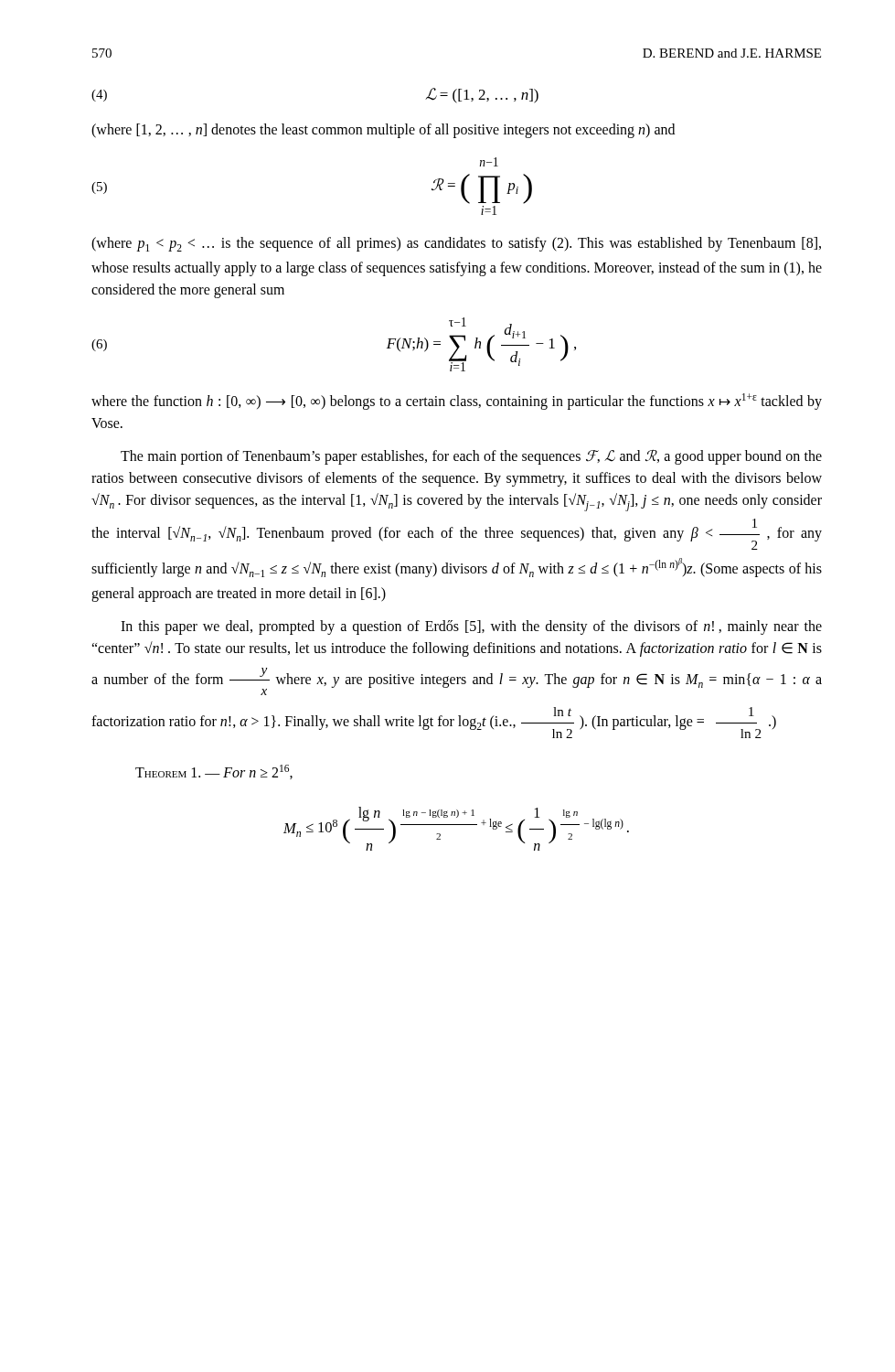This screenshot has height=1372, width=895.
Task: Find the region starting "where the function h : [0, ∞)"
Action: pyautogui.click(x=457, y=411)
